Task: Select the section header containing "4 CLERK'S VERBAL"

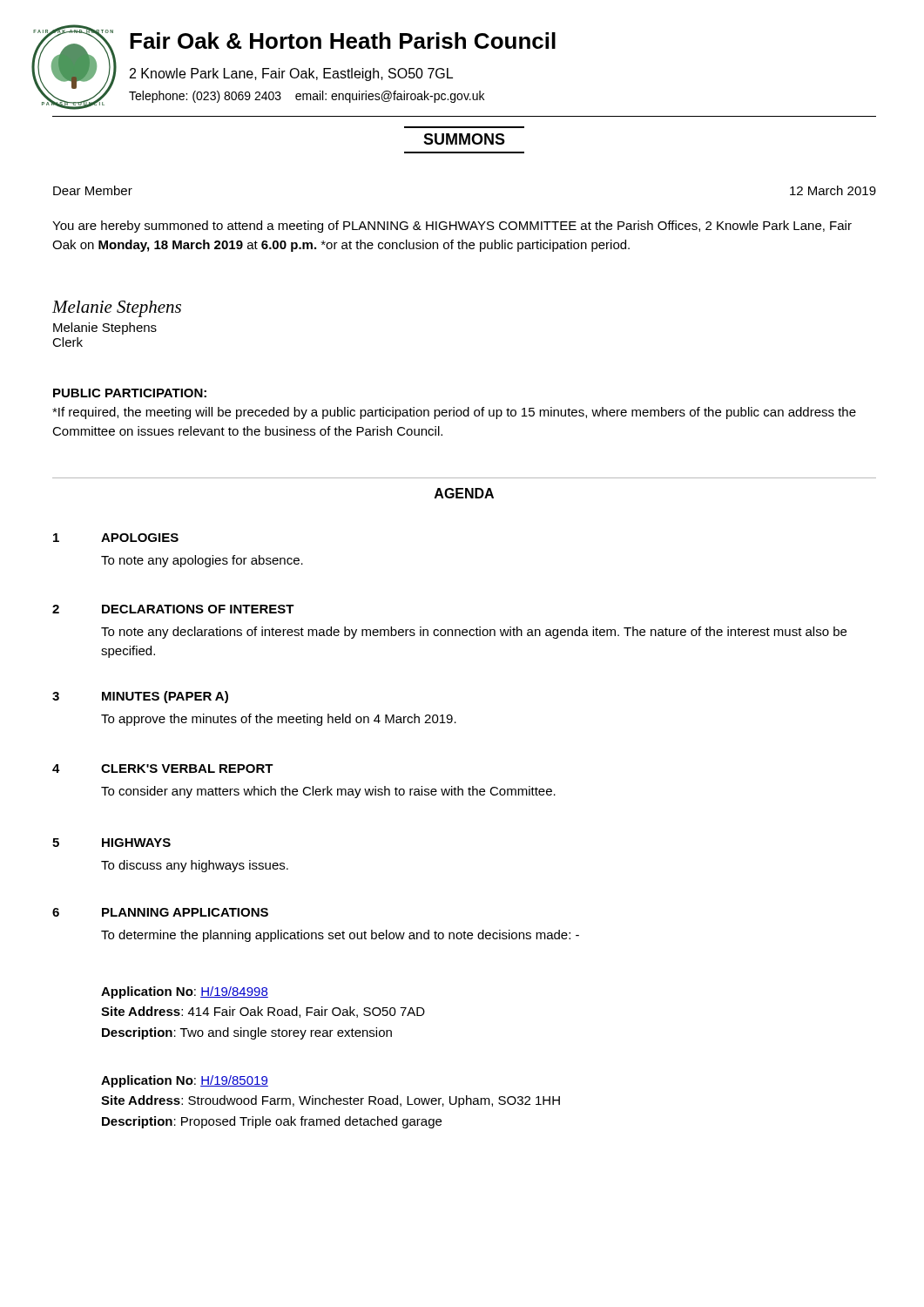Action: coord(163,768)
